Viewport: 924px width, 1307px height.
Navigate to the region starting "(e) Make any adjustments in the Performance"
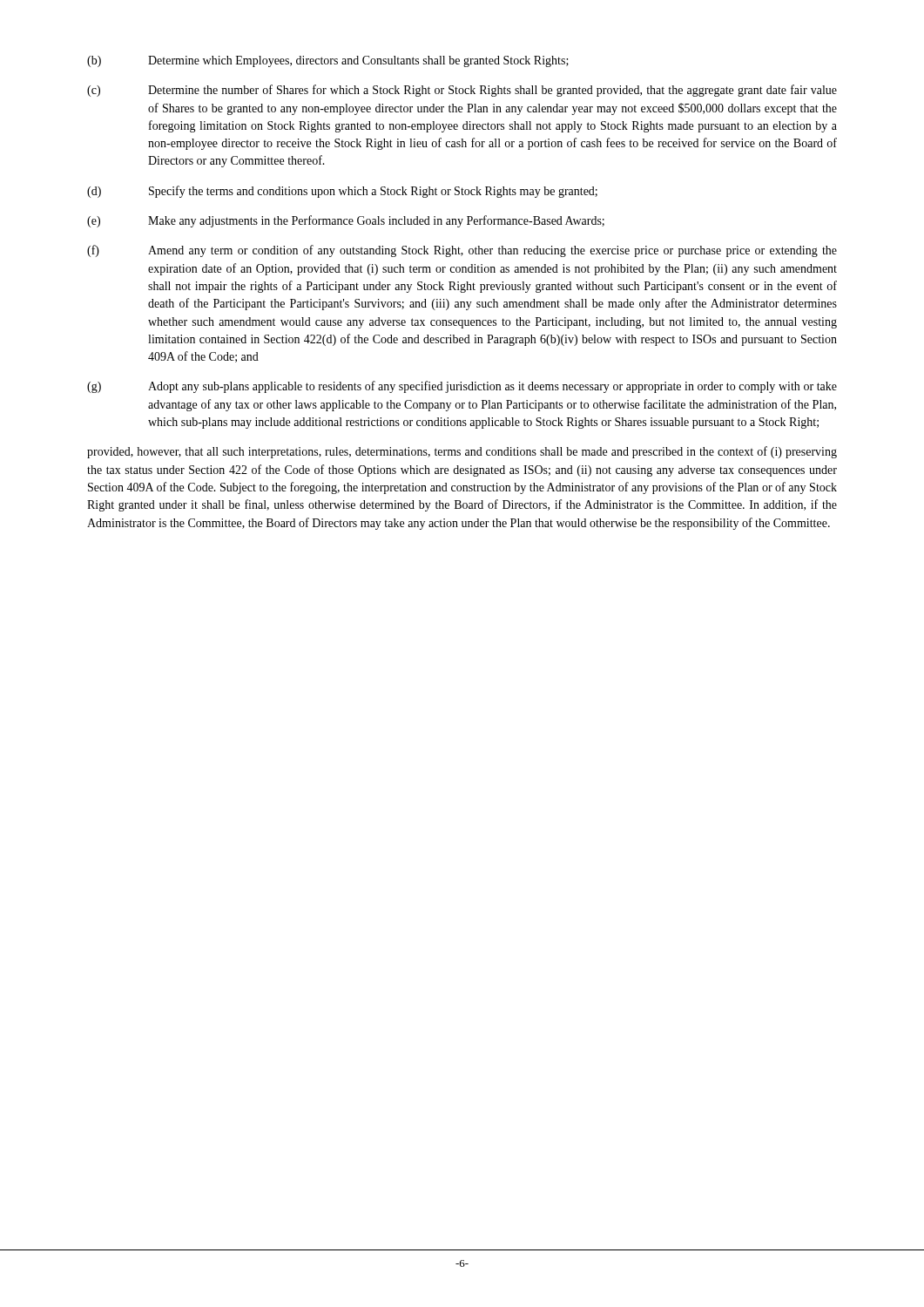point(462,221)
